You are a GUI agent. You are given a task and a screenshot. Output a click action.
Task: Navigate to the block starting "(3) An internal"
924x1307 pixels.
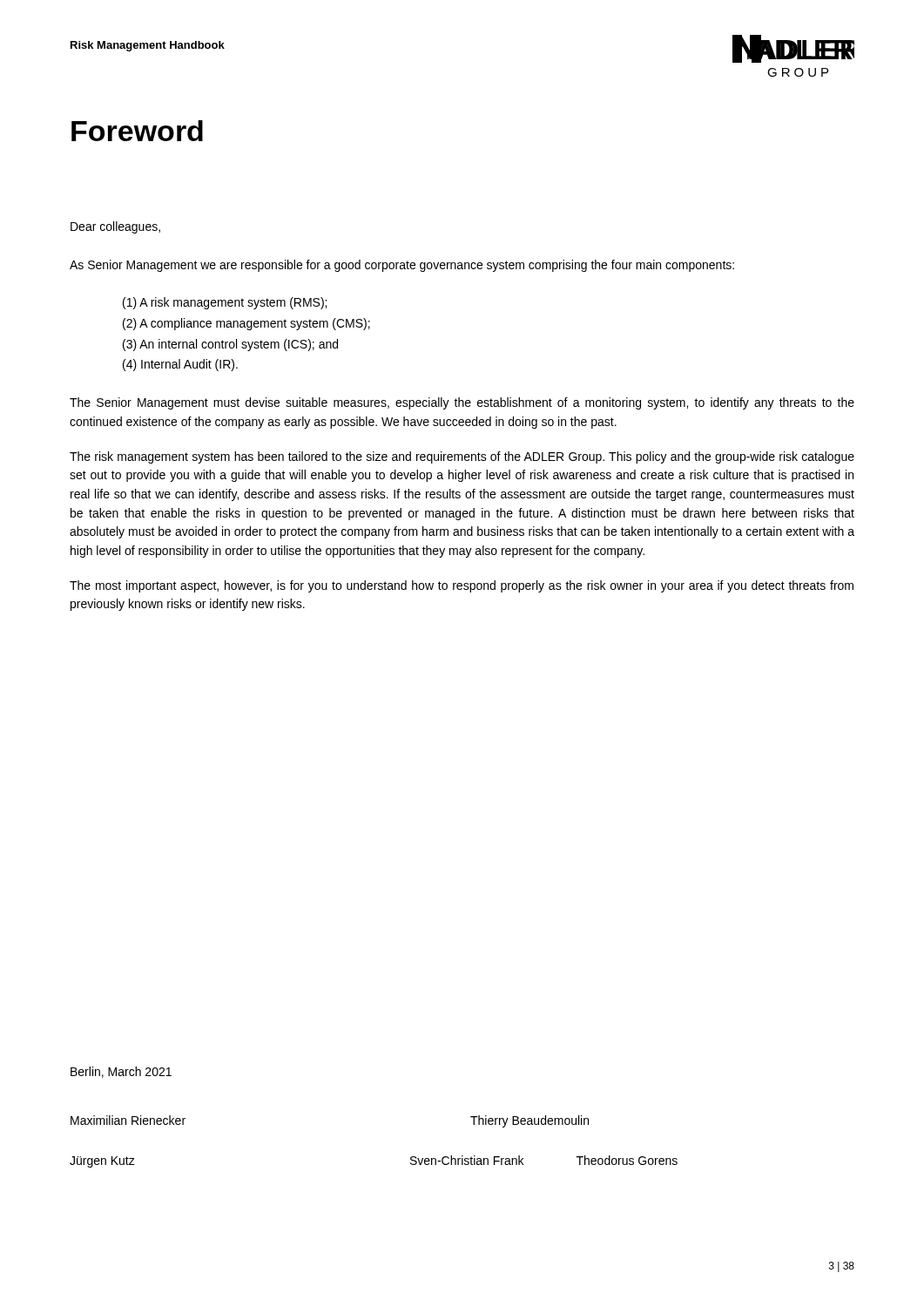(x=230, y=344)
